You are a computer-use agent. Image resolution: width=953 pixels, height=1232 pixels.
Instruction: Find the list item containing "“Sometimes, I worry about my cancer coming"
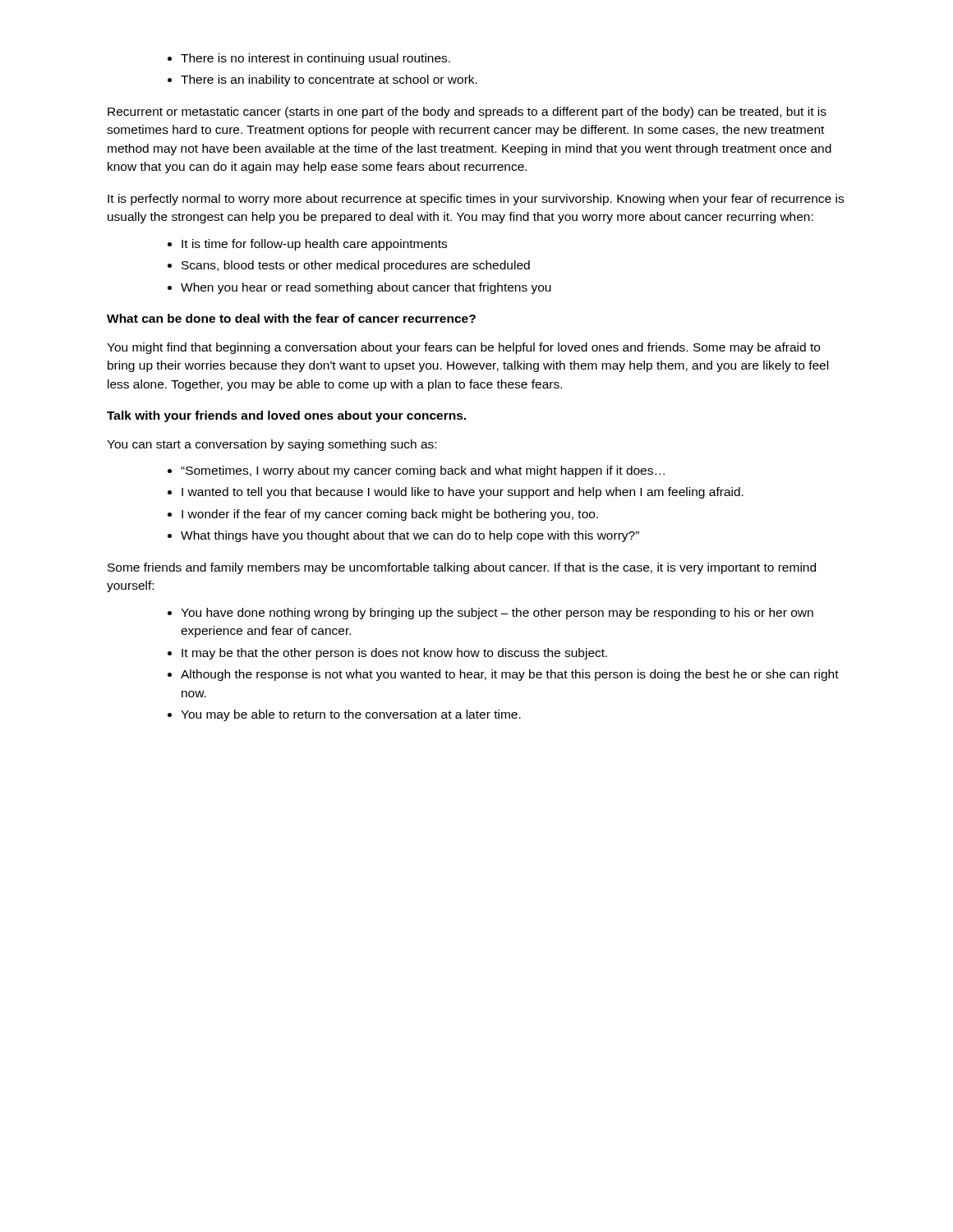click(x=501, y=471)
